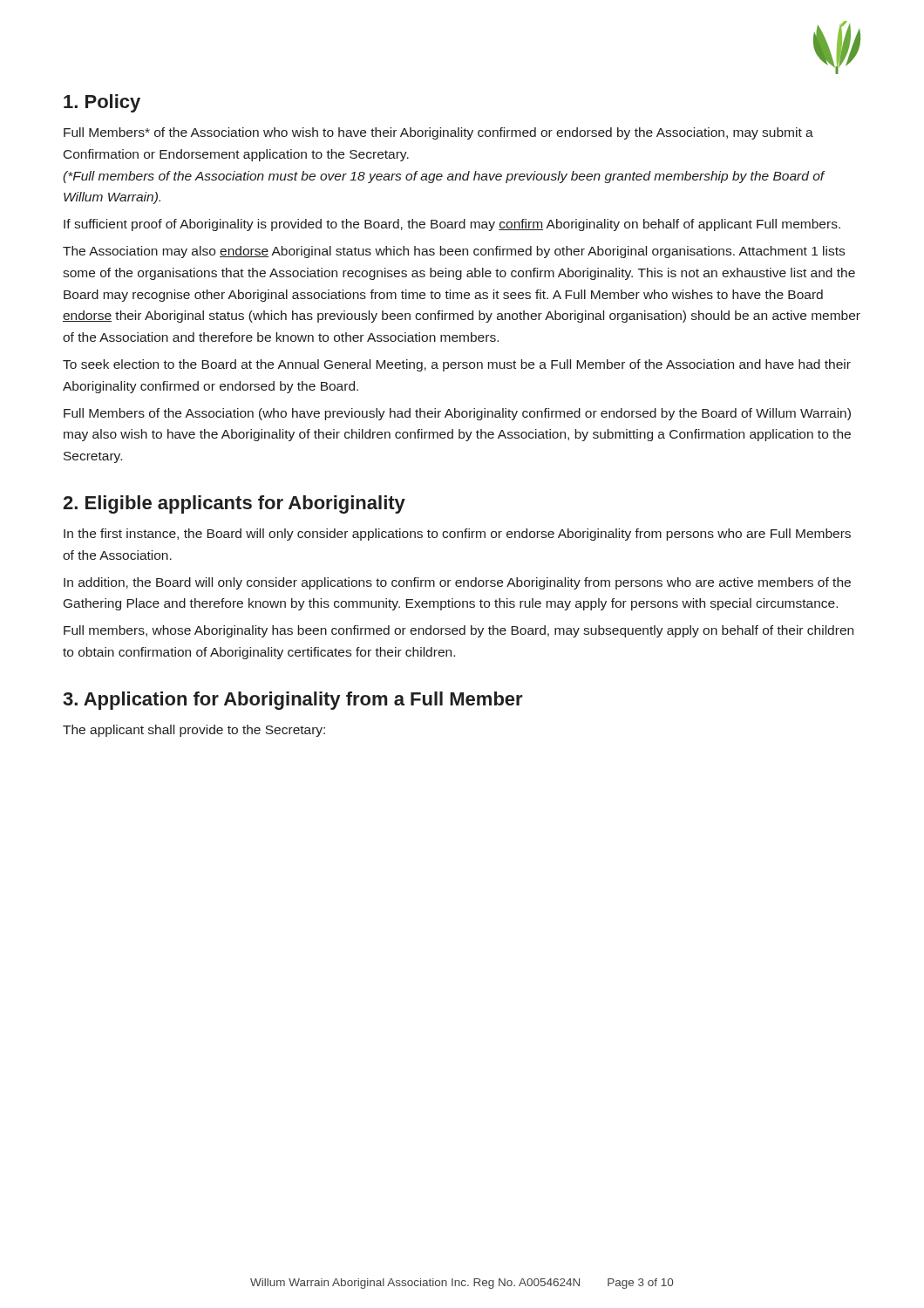Point to the block beginning "If sufficient proof of Aboriginality is provided"
This screenshot has height=1308, width=924.
click(x=452, y=224)
